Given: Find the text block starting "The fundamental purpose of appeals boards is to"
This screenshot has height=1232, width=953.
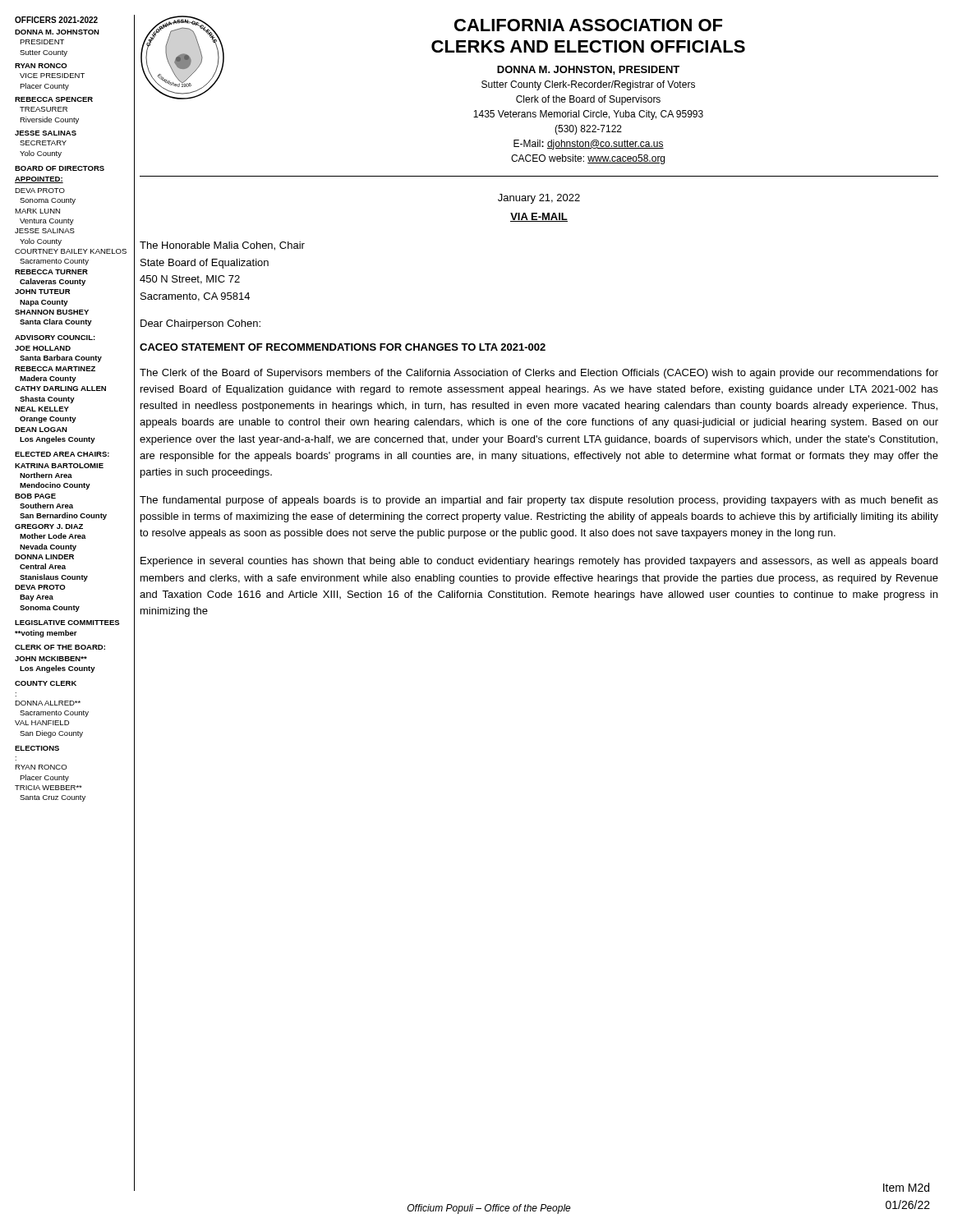Looking at the screenshot, I should 539,517.
